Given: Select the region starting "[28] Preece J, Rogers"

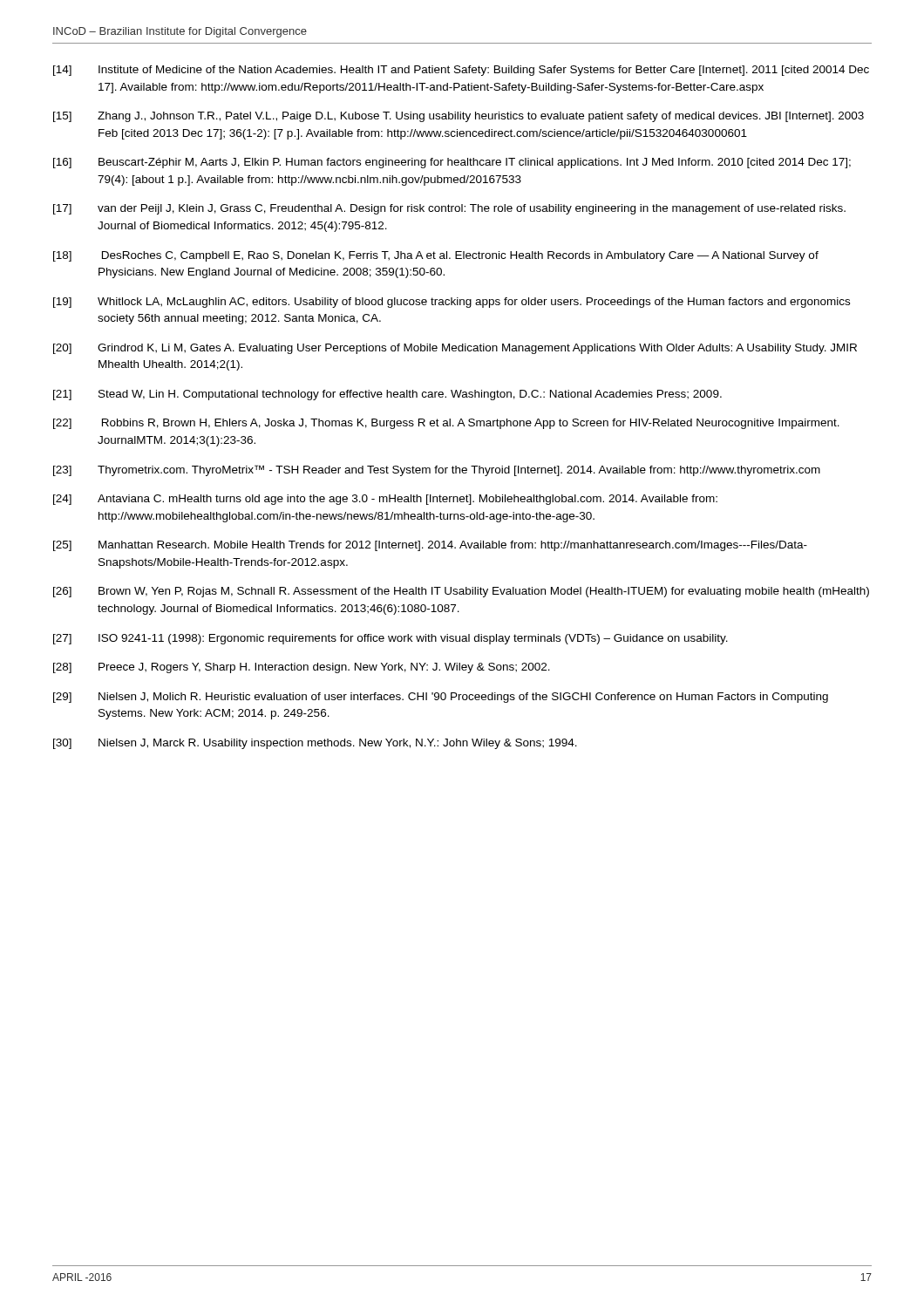Looking at the screenshot, I should pos(462,667).
